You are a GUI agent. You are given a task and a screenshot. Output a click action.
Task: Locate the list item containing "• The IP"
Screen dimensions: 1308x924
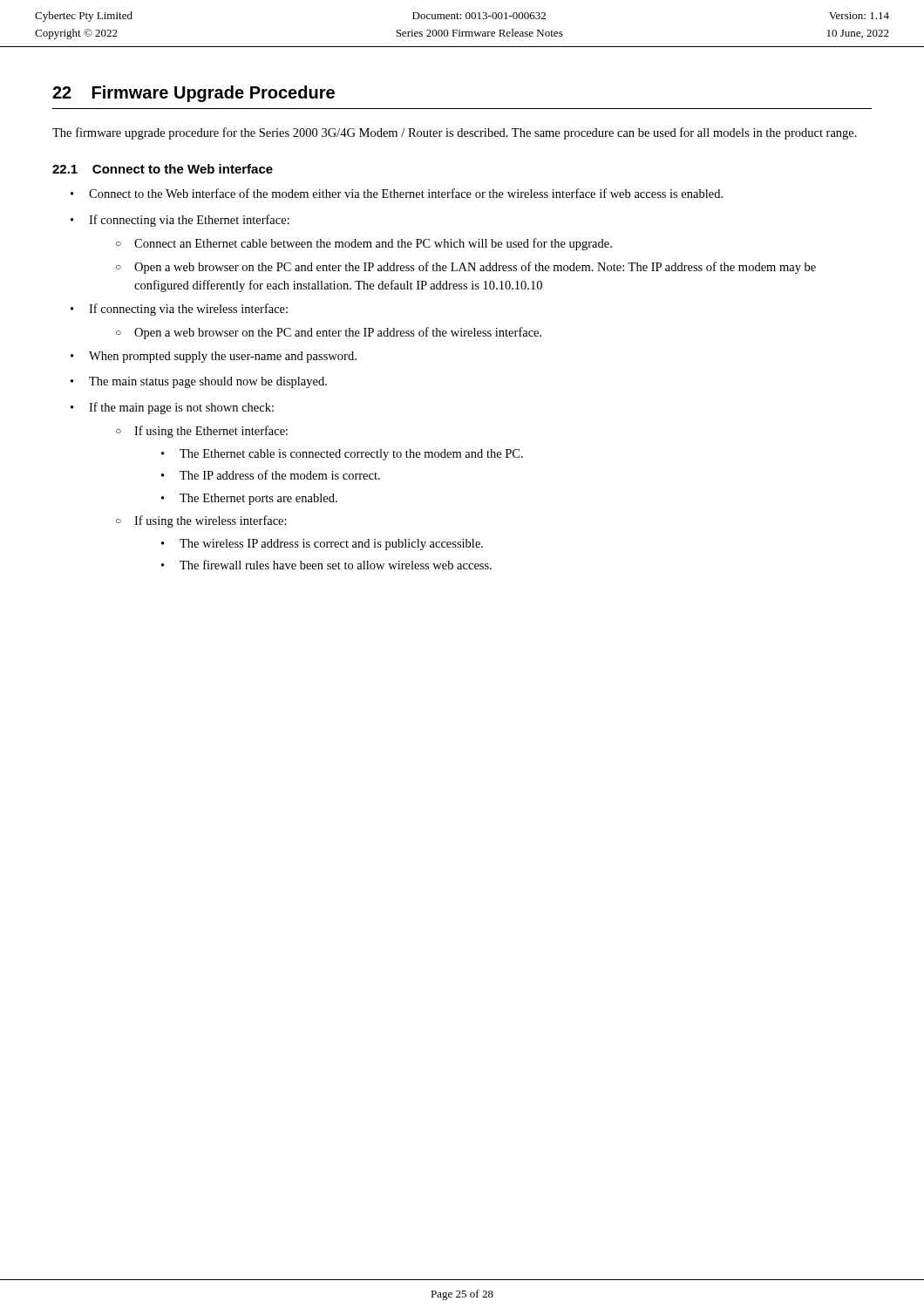tap(271, 476)
